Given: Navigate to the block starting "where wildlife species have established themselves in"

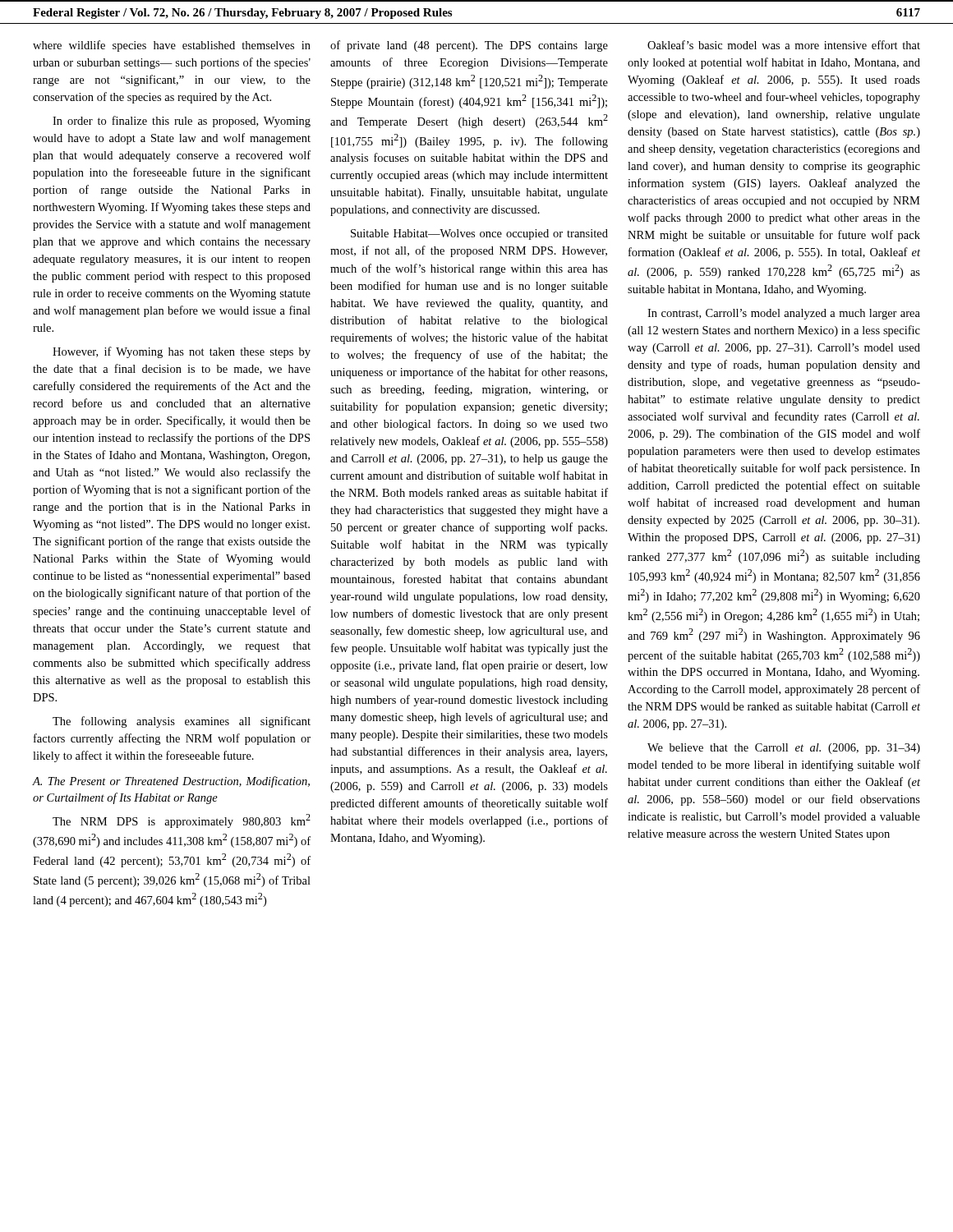Looking at the screenshot, I should [x=172, y=401].
